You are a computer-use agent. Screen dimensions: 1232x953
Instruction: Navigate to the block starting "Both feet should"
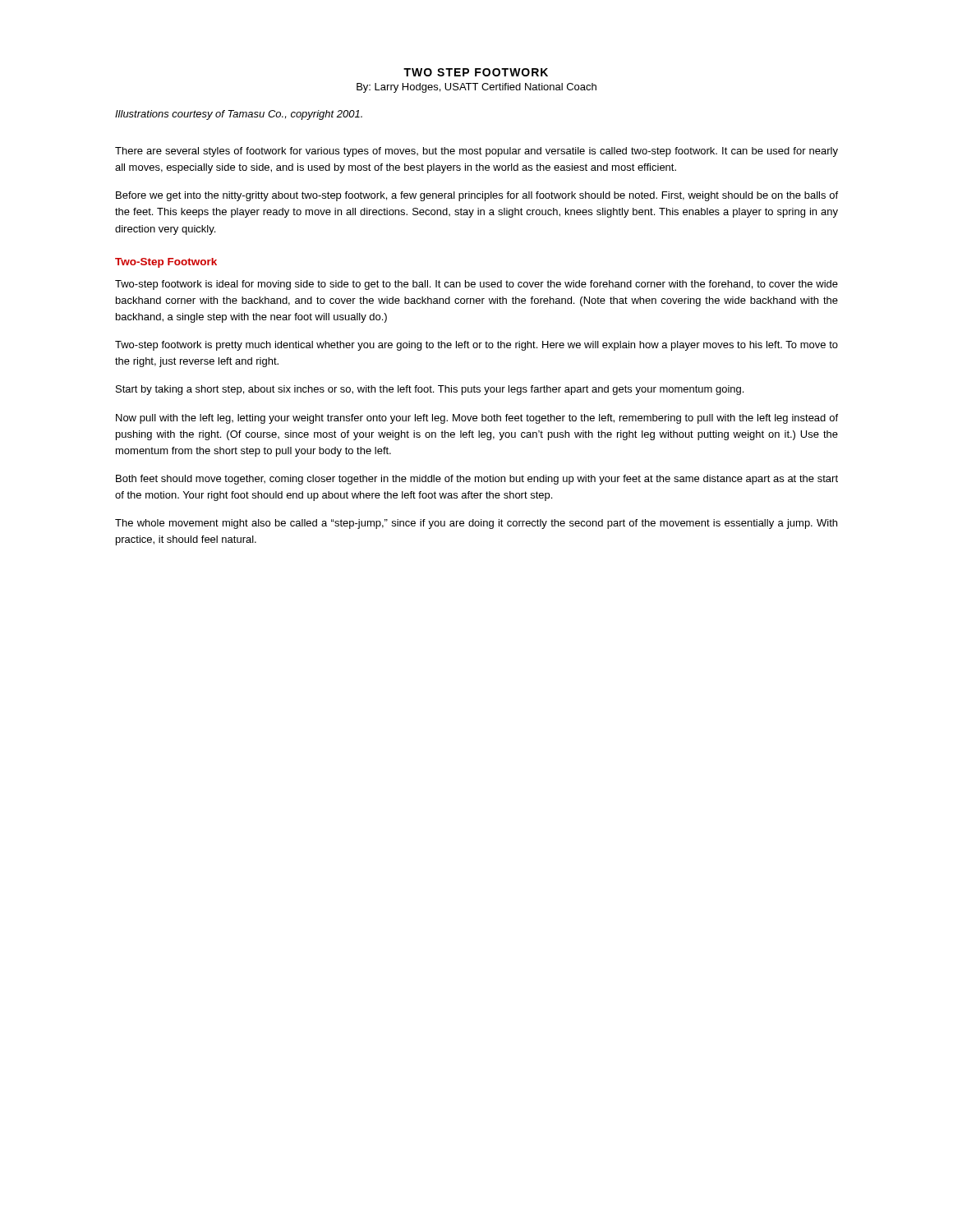pyautogui.click(x=476, y=487)
